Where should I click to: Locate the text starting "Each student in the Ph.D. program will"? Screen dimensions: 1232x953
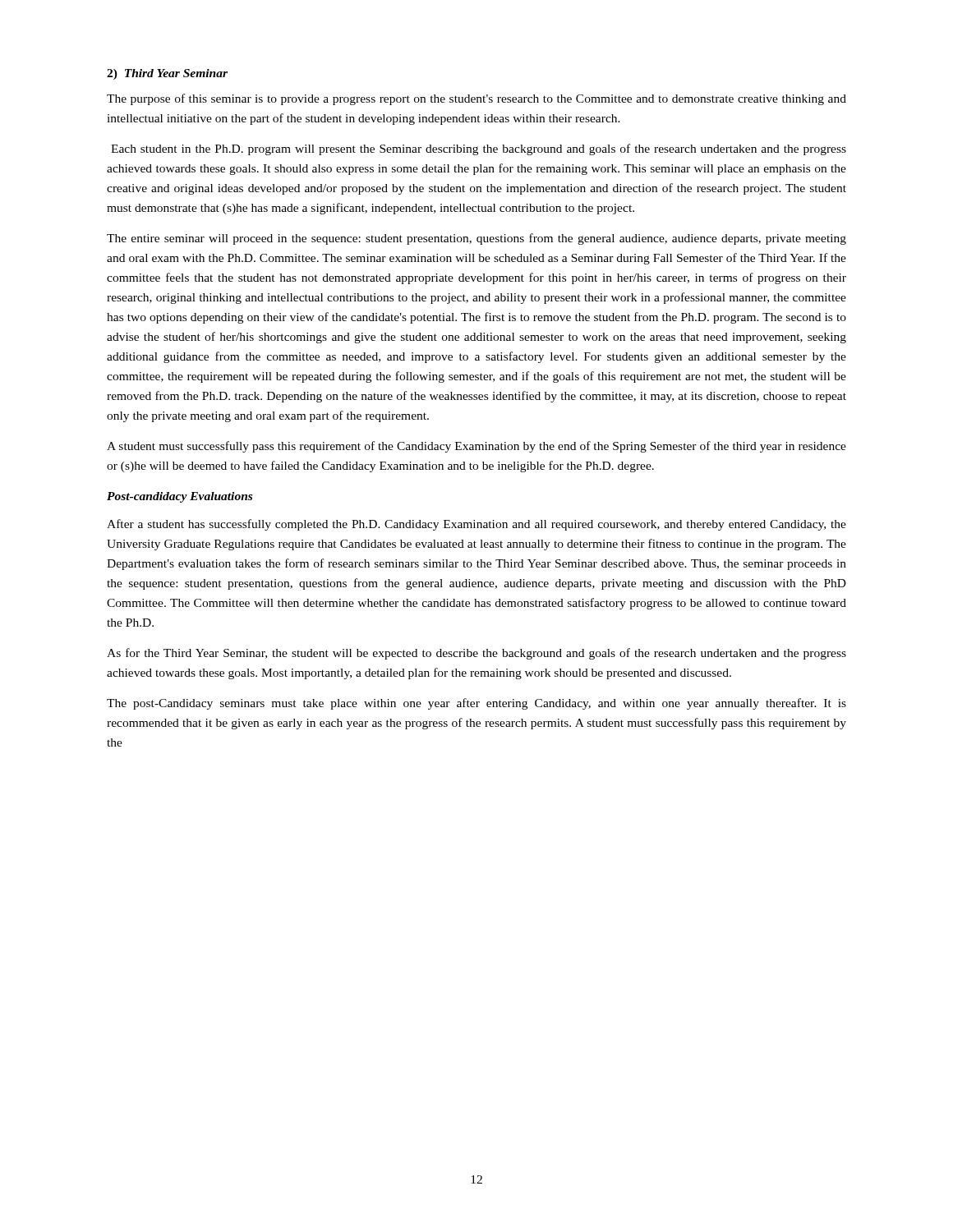476,178
